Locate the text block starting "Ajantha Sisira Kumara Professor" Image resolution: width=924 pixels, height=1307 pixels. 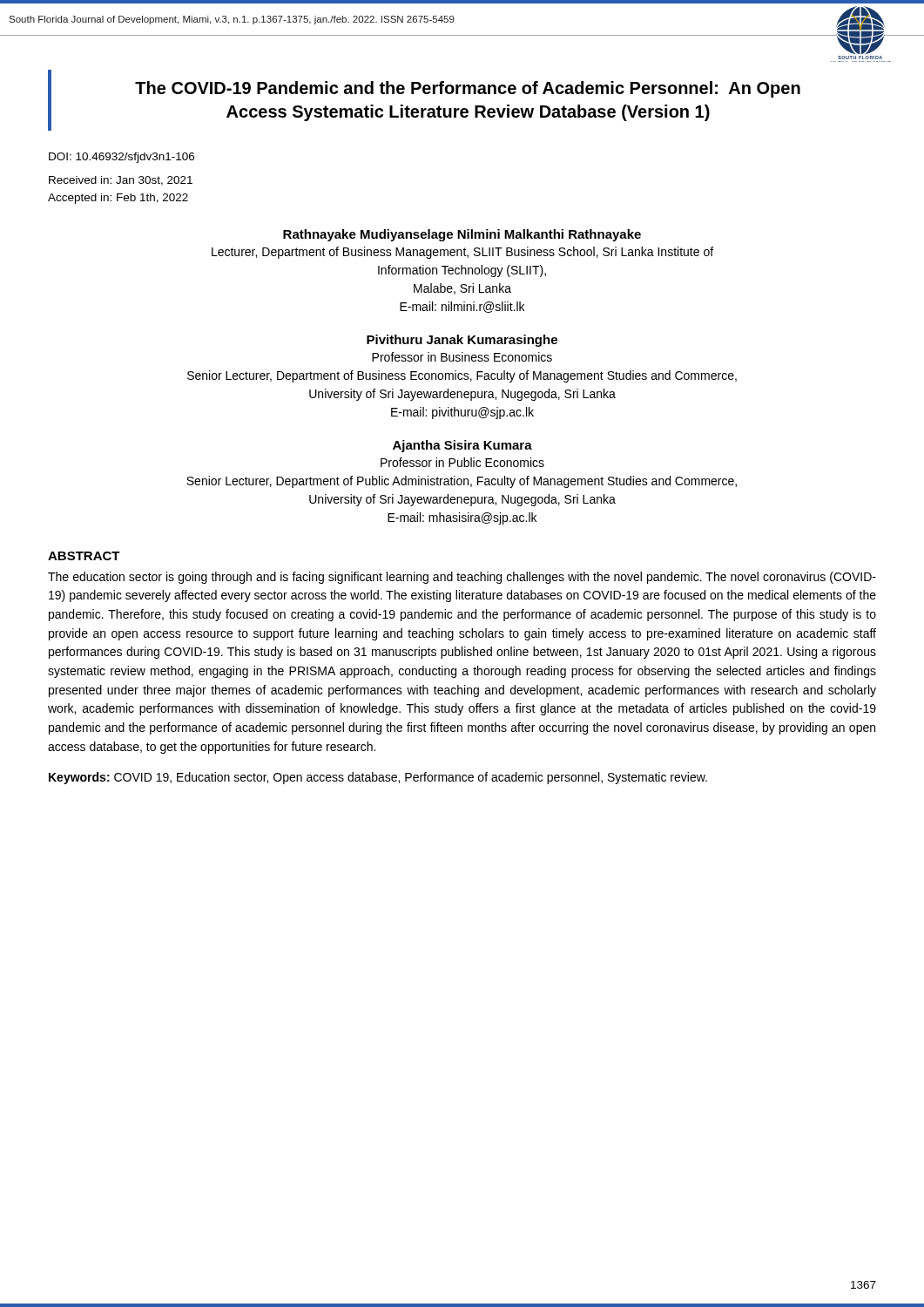coord(462,482)
